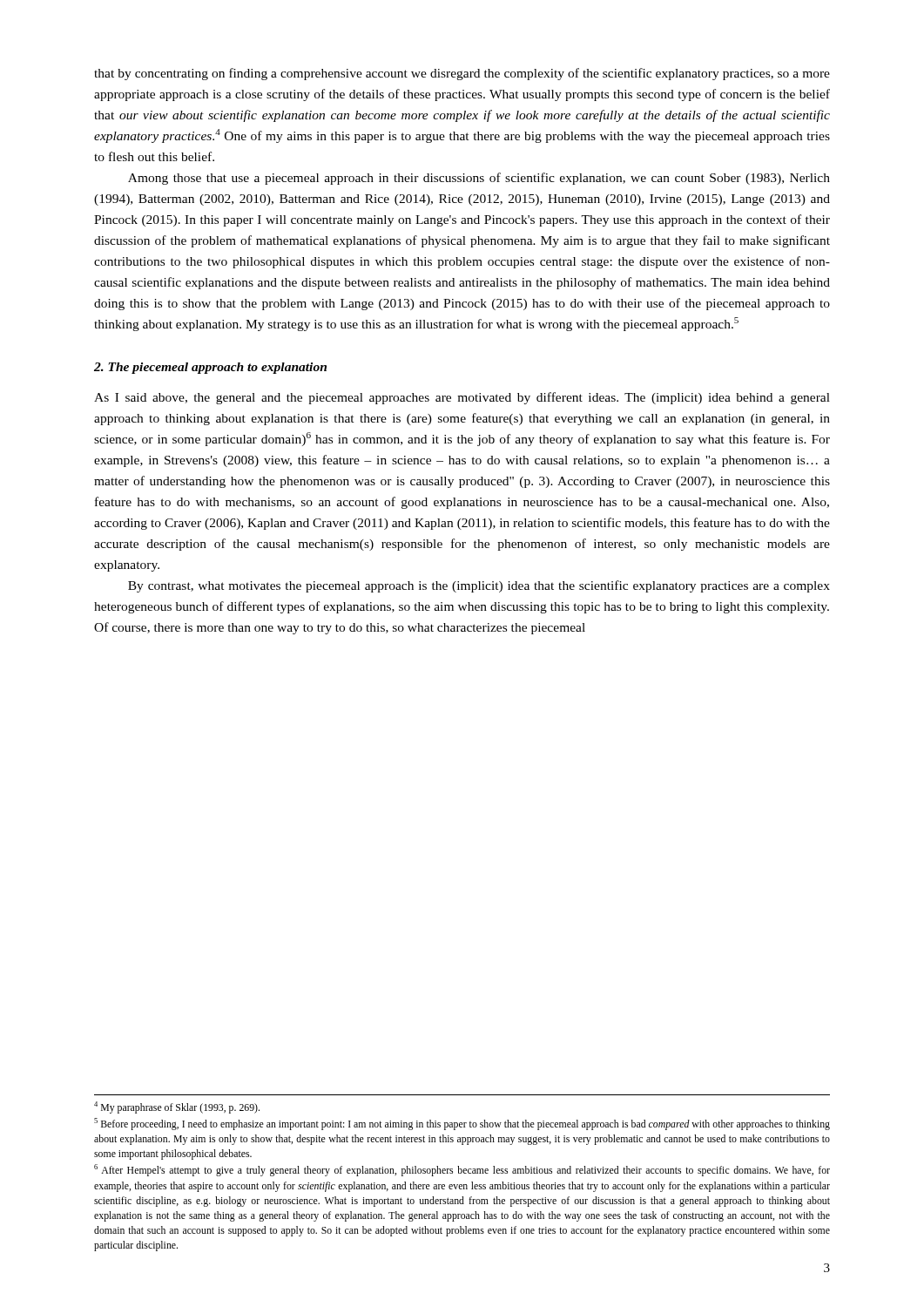The width and height of the screenshot is (924, 1307).
Task: Locate the text block with the text "By contrast, what motivates the piecemeal approach is"
Action: pos(462,607)
